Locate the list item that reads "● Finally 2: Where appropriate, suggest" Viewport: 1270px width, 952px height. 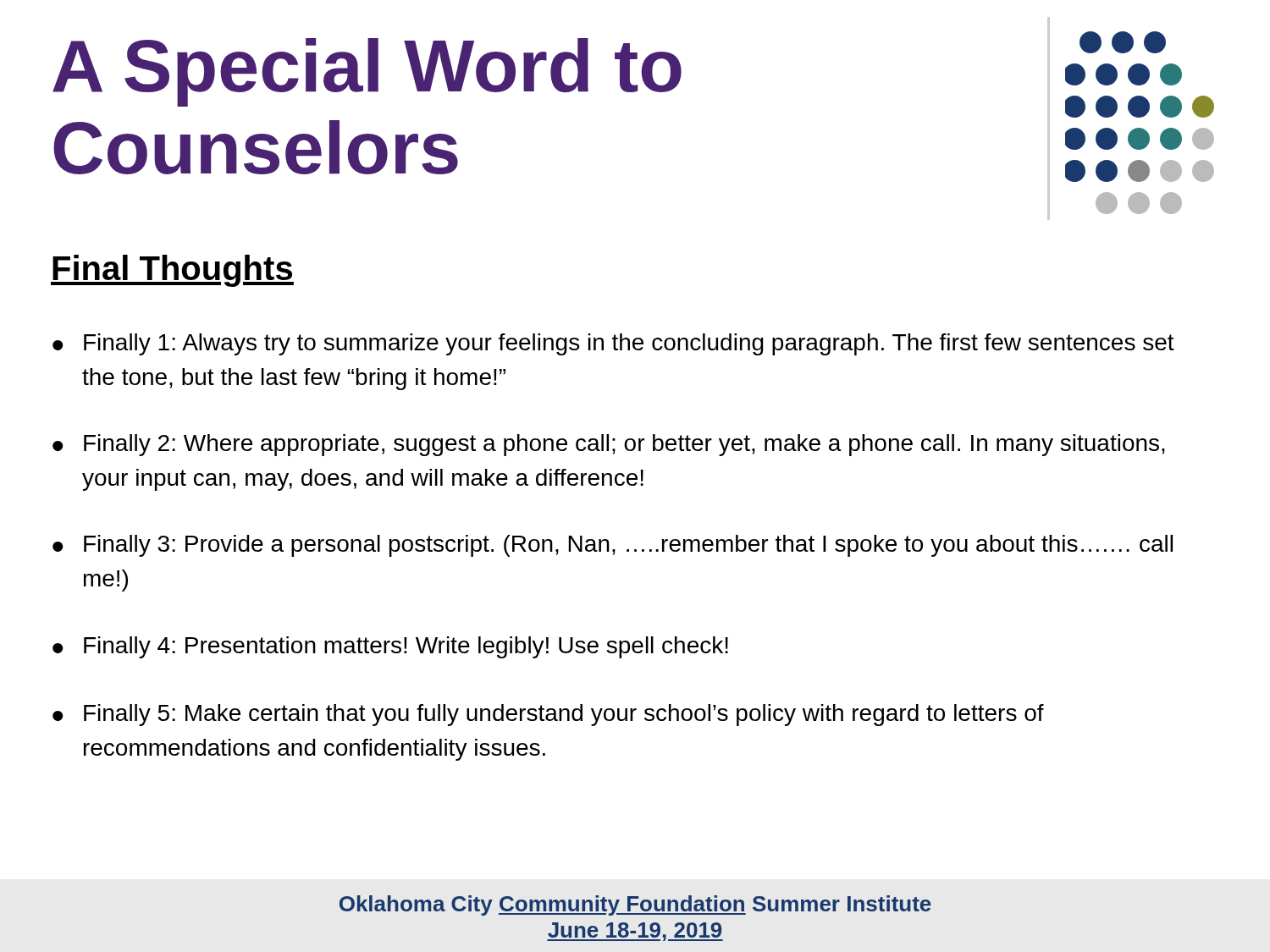618,461
